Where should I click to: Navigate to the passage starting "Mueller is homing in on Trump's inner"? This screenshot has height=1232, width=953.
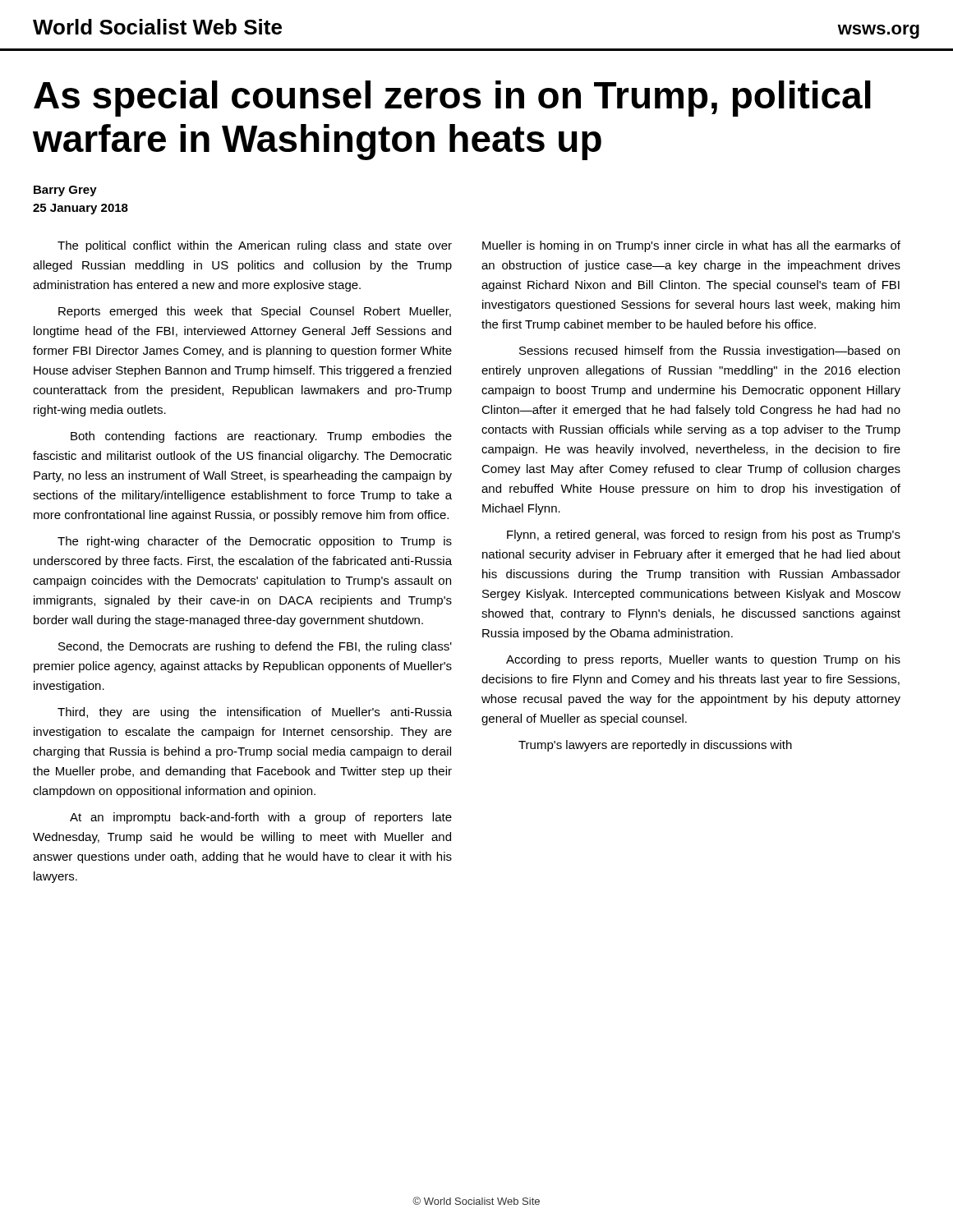tap(691, 495)
